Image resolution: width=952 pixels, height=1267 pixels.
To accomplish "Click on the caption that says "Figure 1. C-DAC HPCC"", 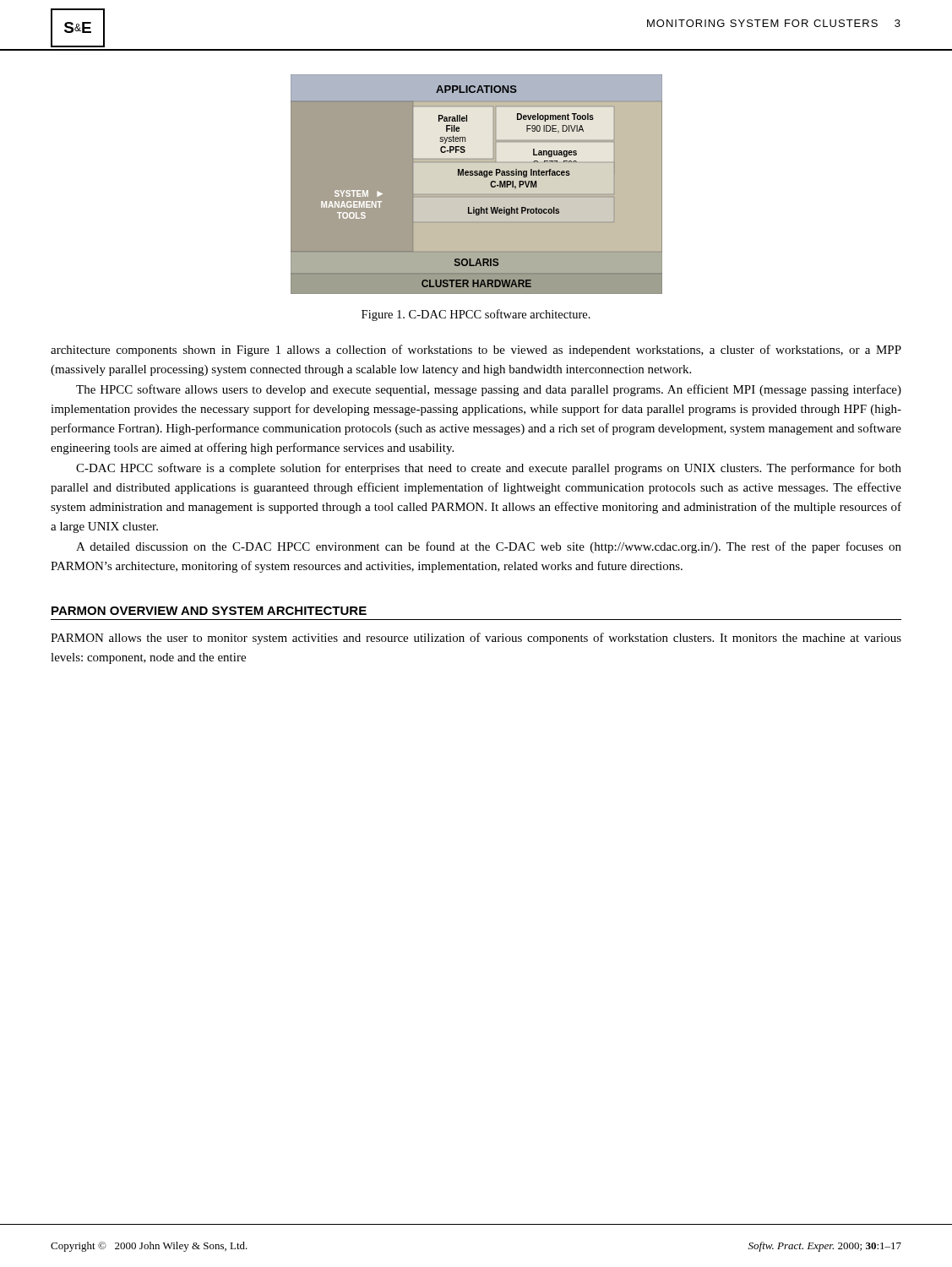I will tap(476, 314).
